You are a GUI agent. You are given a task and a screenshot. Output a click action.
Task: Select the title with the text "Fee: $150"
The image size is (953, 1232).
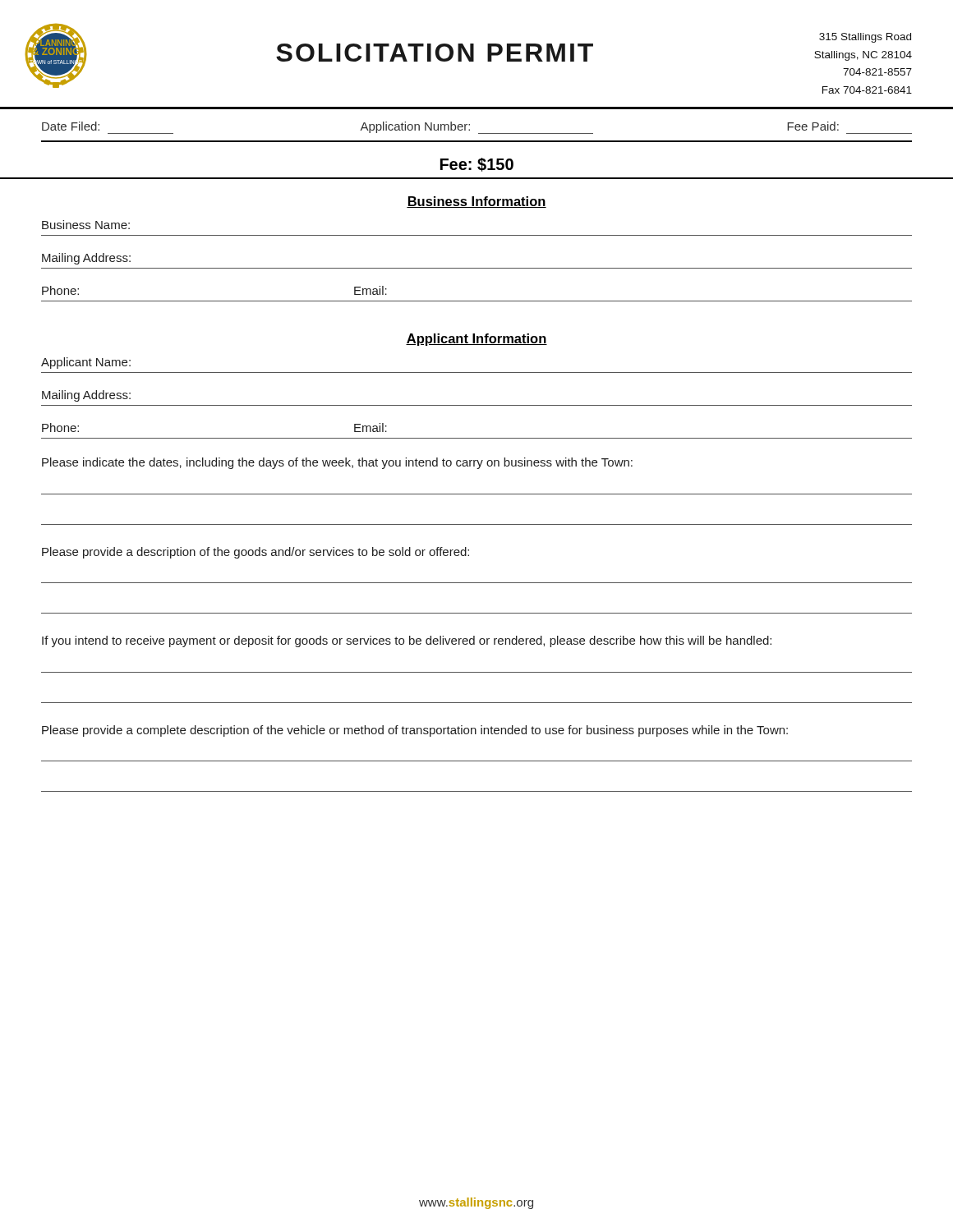tap(476, 165)
